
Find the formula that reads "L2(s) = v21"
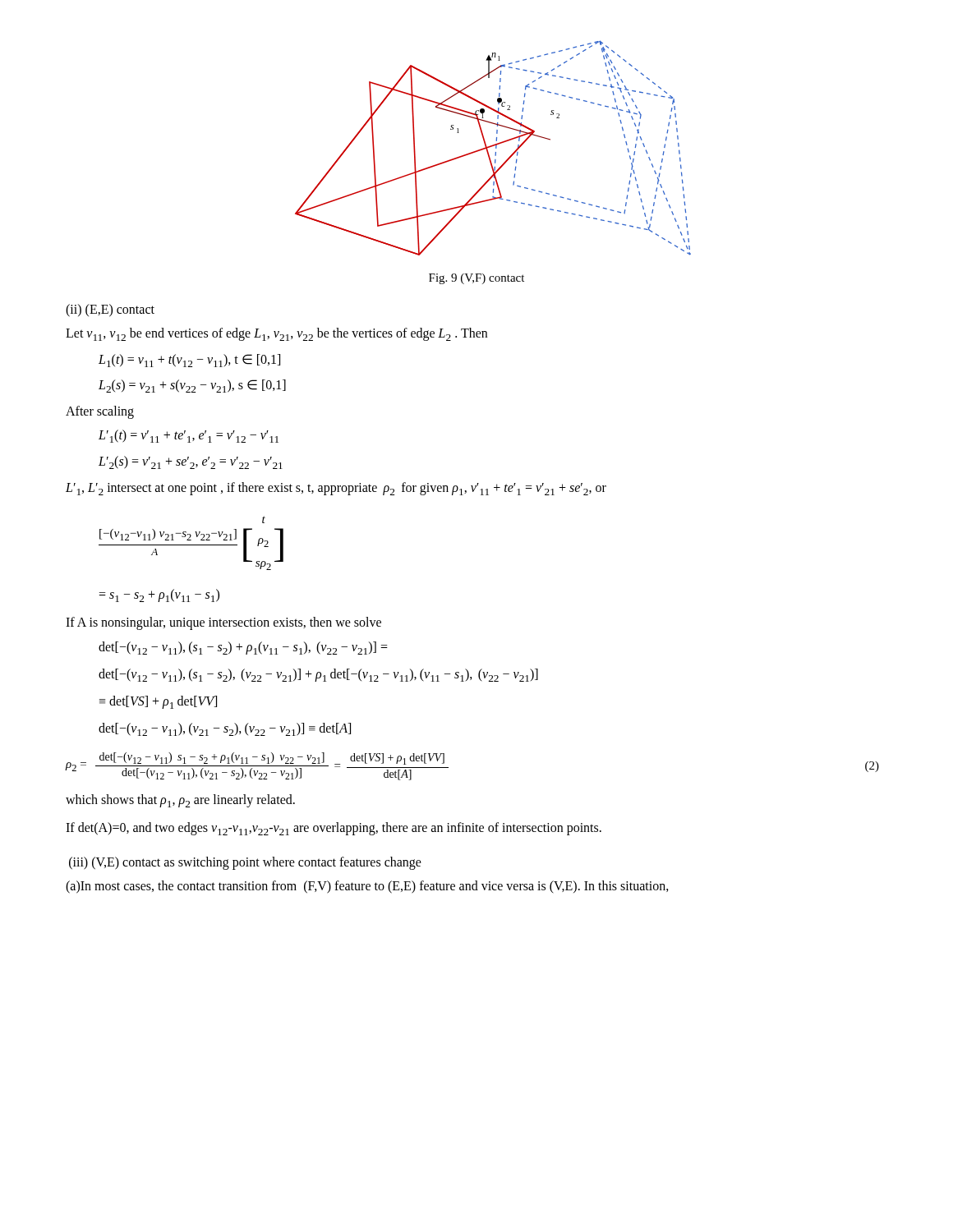pos(193,387)
